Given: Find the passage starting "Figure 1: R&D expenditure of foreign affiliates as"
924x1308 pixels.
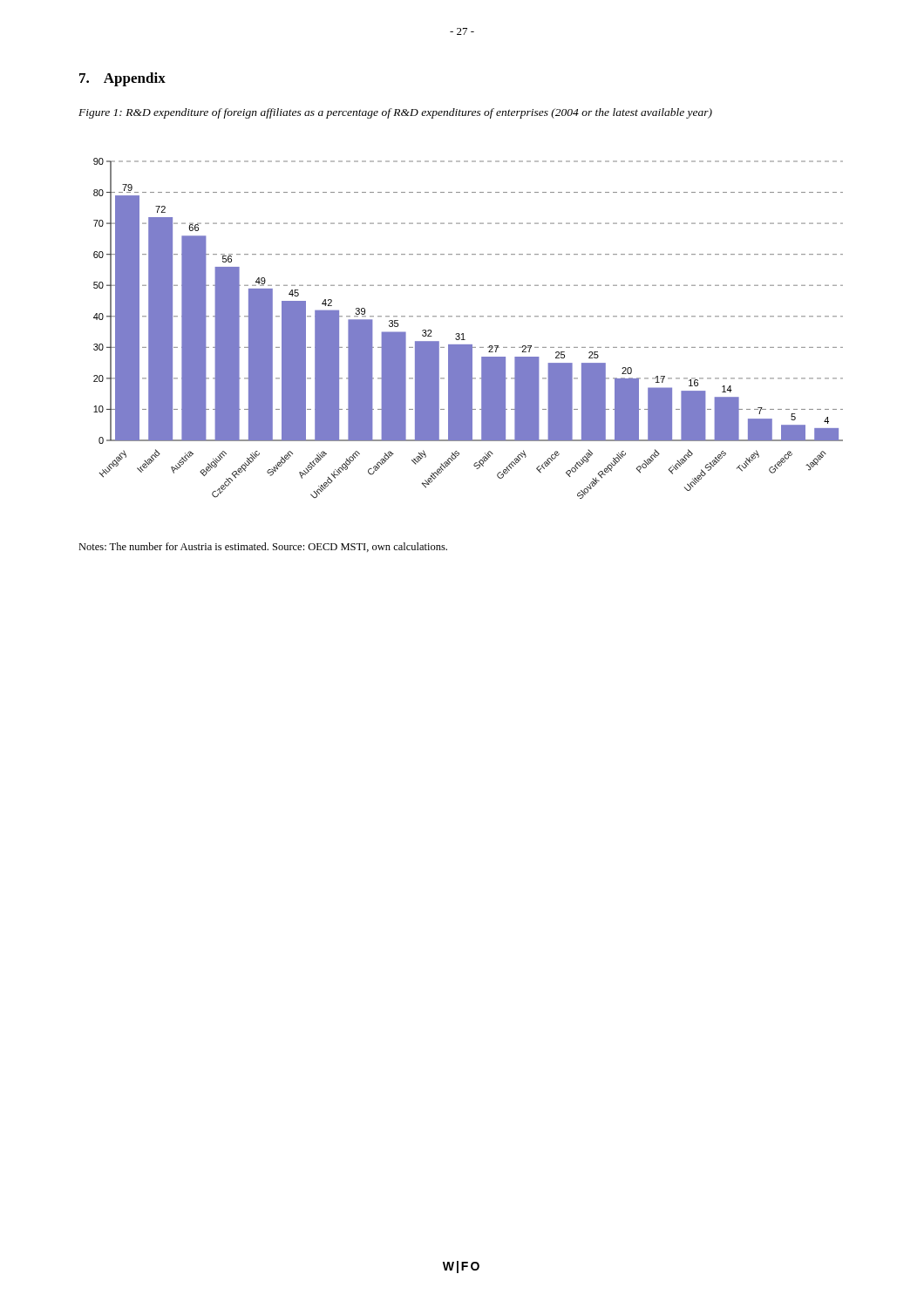Looking at the screenshot, I should tap(395, 112).
